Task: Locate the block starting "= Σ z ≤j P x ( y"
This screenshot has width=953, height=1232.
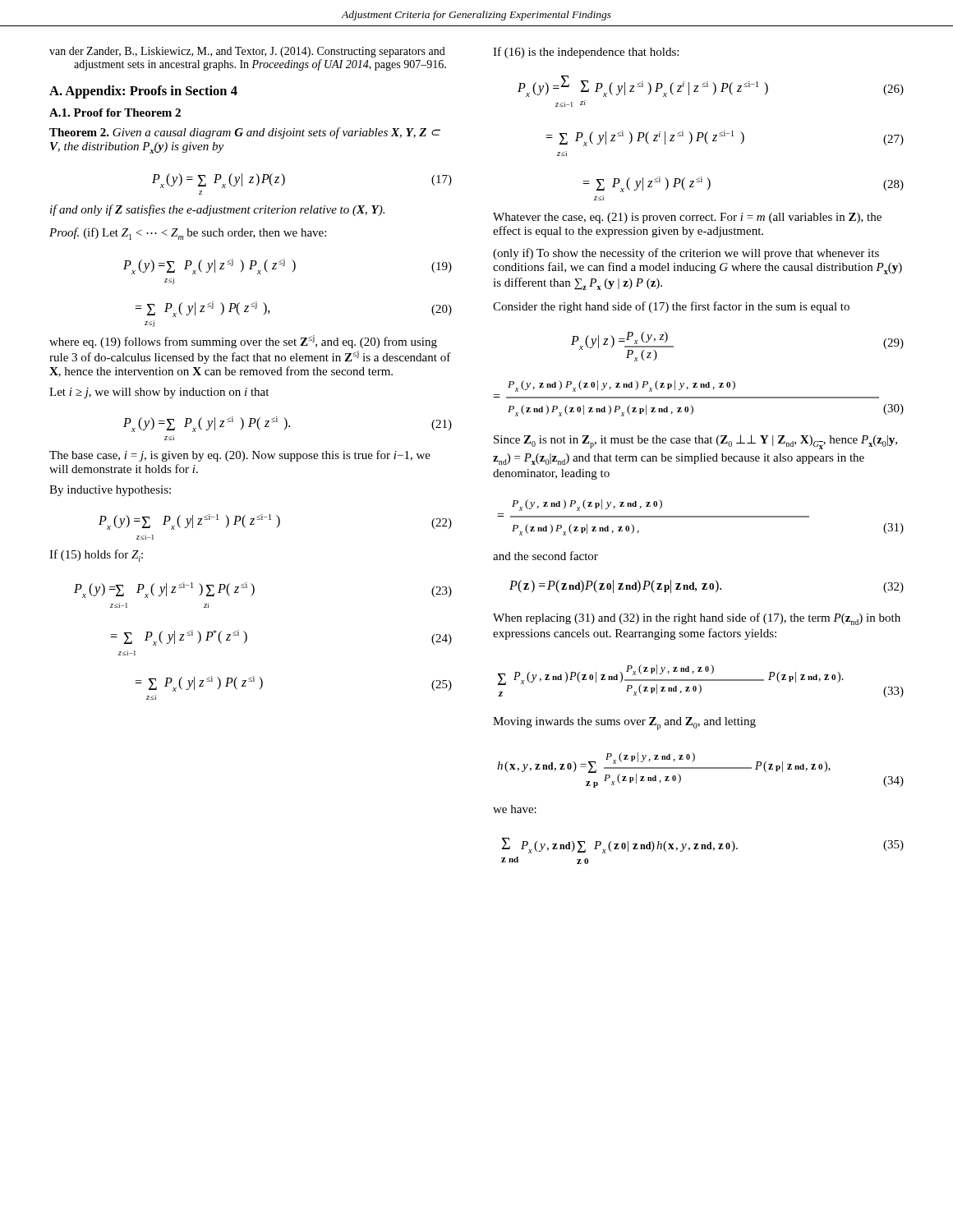Action: (x=202, y=309)
